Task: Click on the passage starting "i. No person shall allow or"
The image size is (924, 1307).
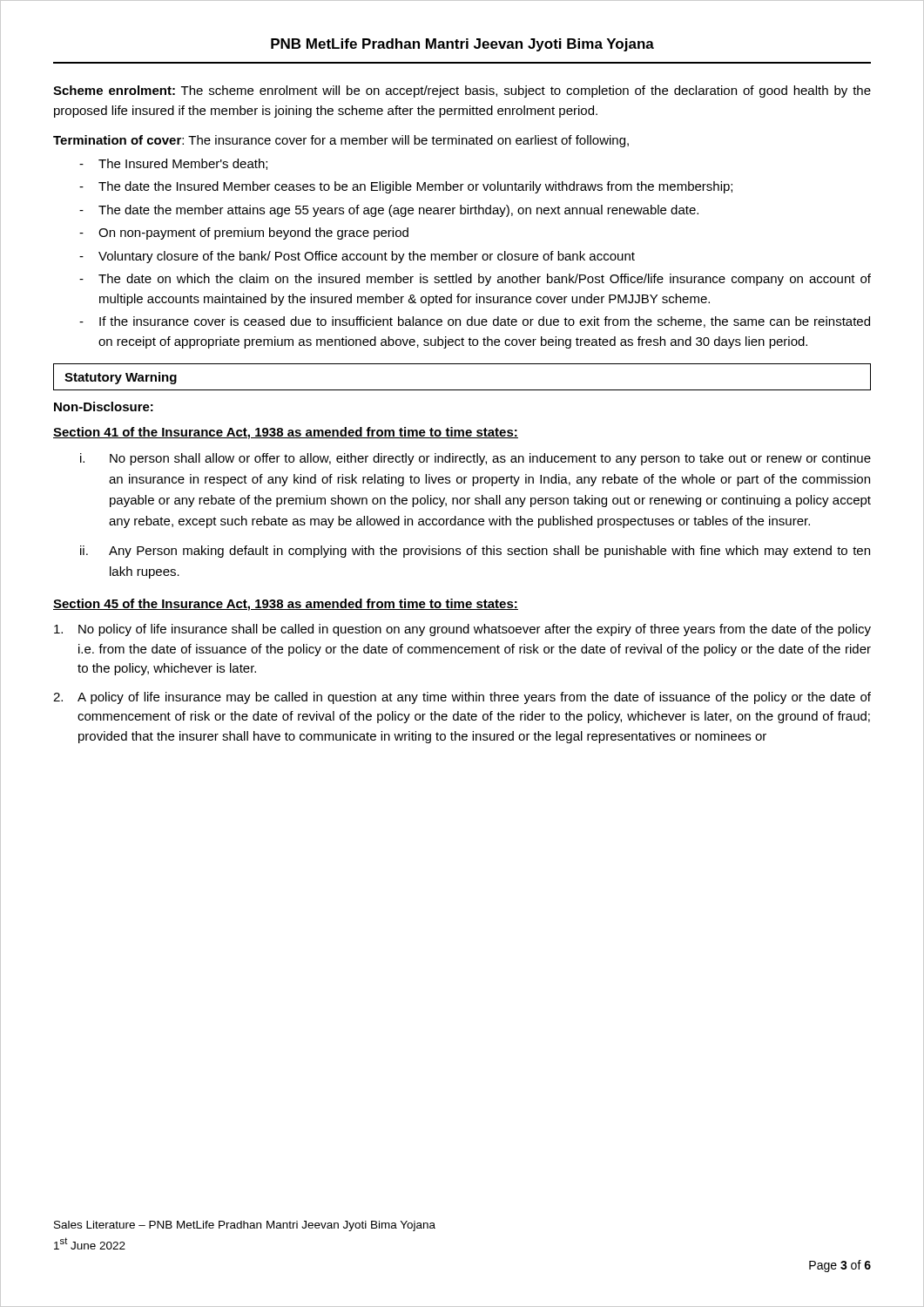Action: pyautogui.click(x=475, y=490)
